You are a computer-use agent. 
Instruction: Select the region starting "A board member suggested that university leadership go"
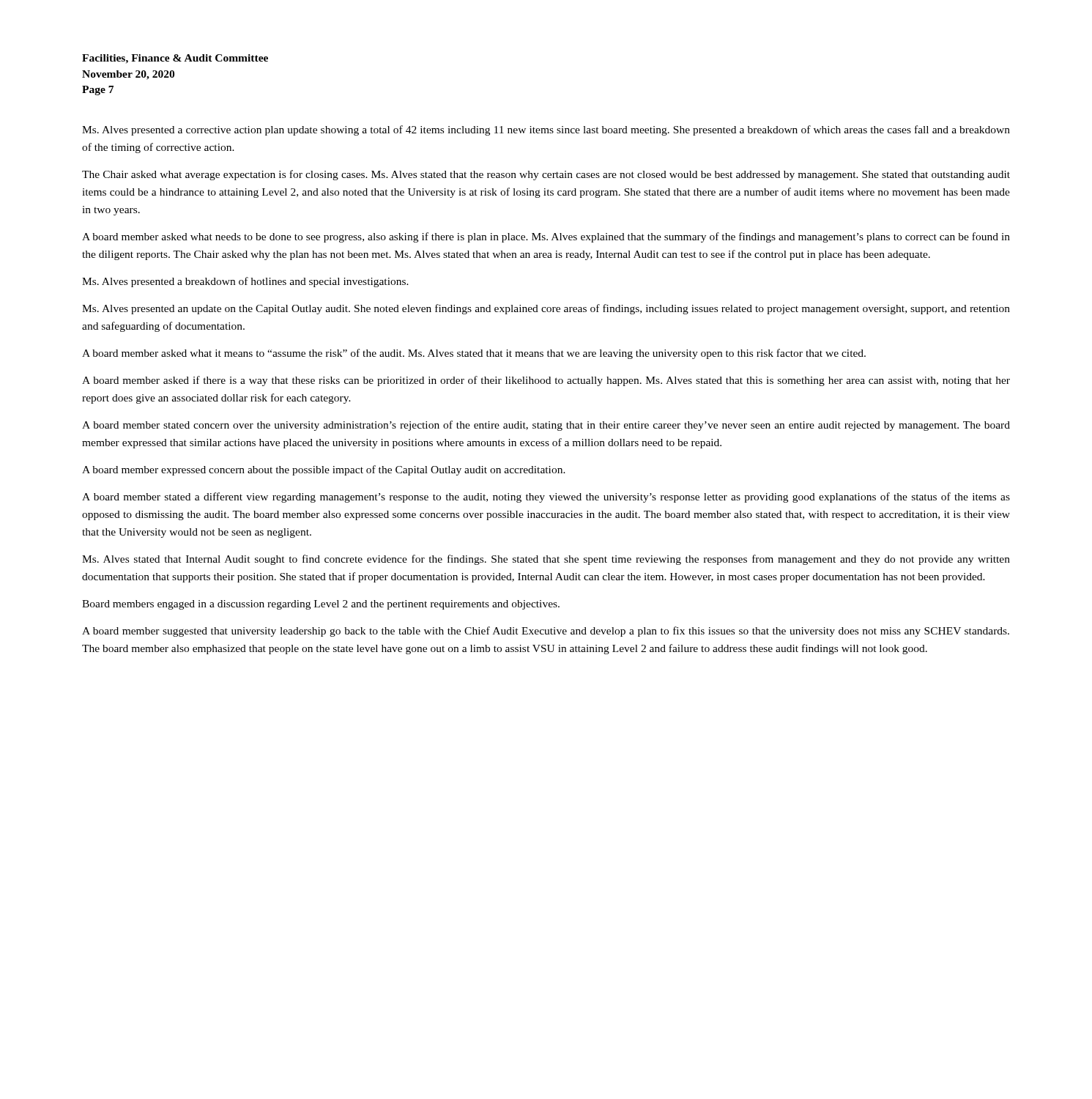click(x=546, y=640)
